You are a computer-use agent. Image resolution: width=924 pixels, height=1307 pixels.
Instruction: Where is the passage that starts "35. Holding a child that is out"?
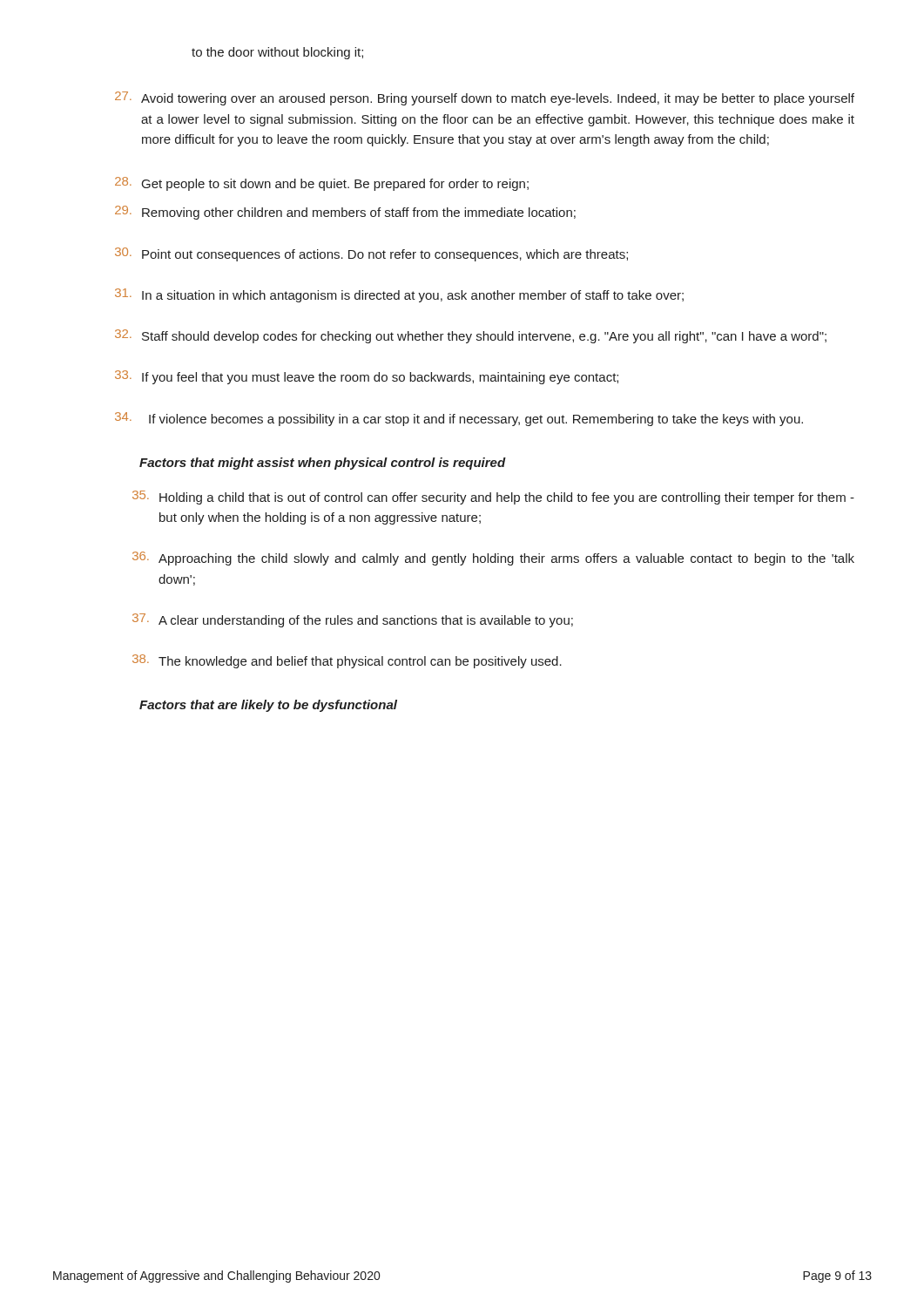[x=479, y=507]
